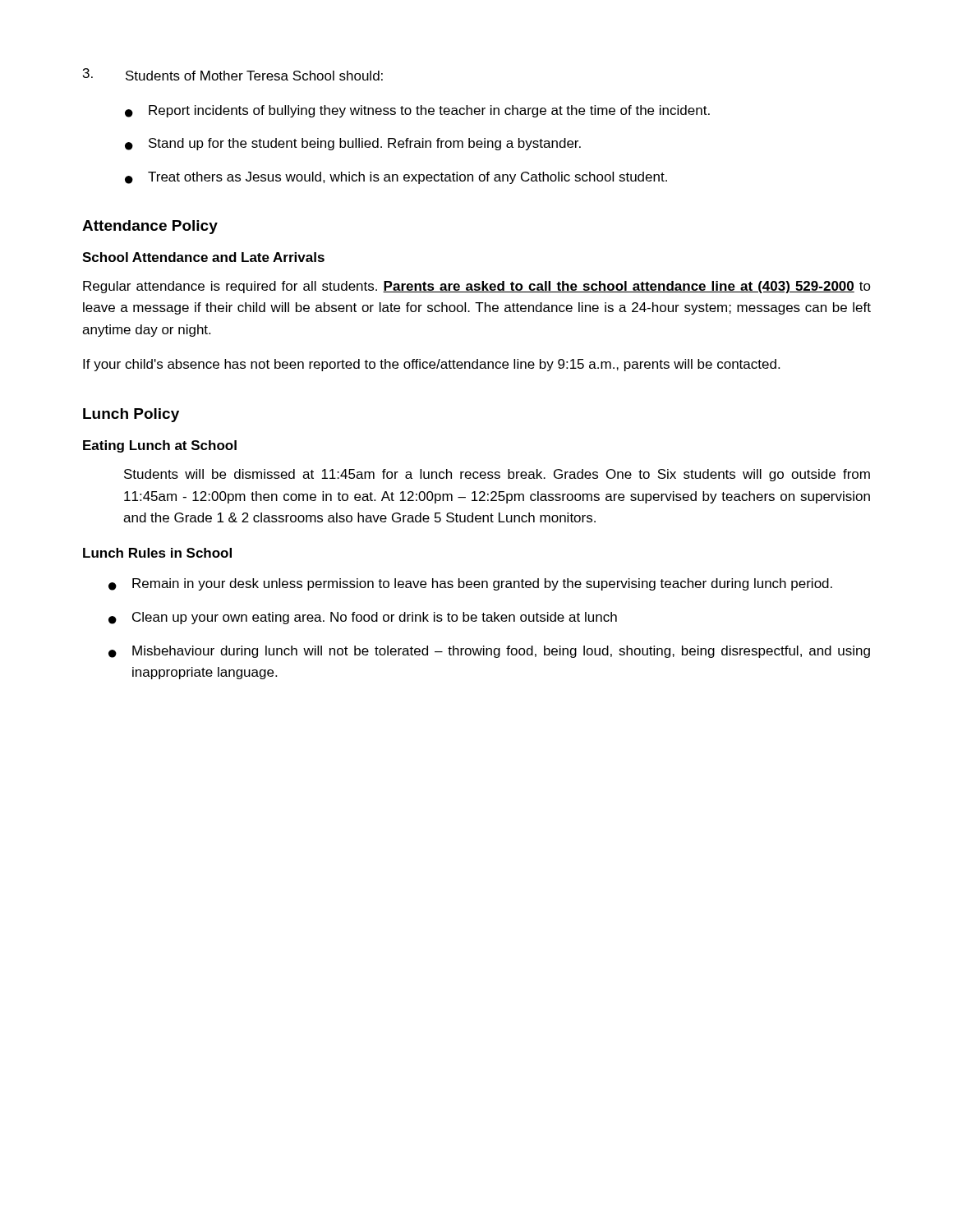Click where it says "Attendance Policy"
This screenshot has height=1232, width=953.
pyautogui.click(x=150, y=225)
